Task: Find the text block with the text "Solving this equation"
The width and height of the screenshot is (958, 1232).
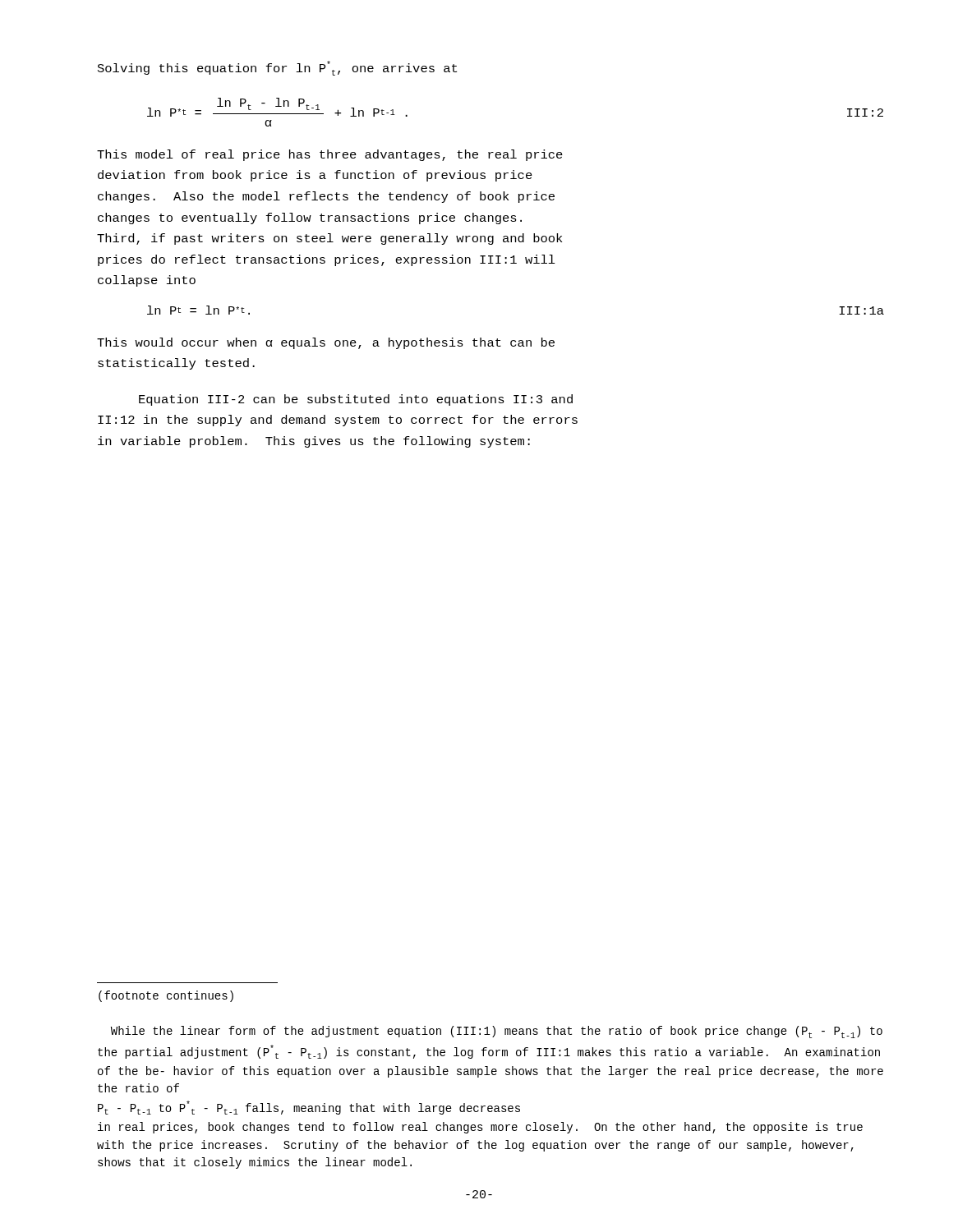Action: 278,69
